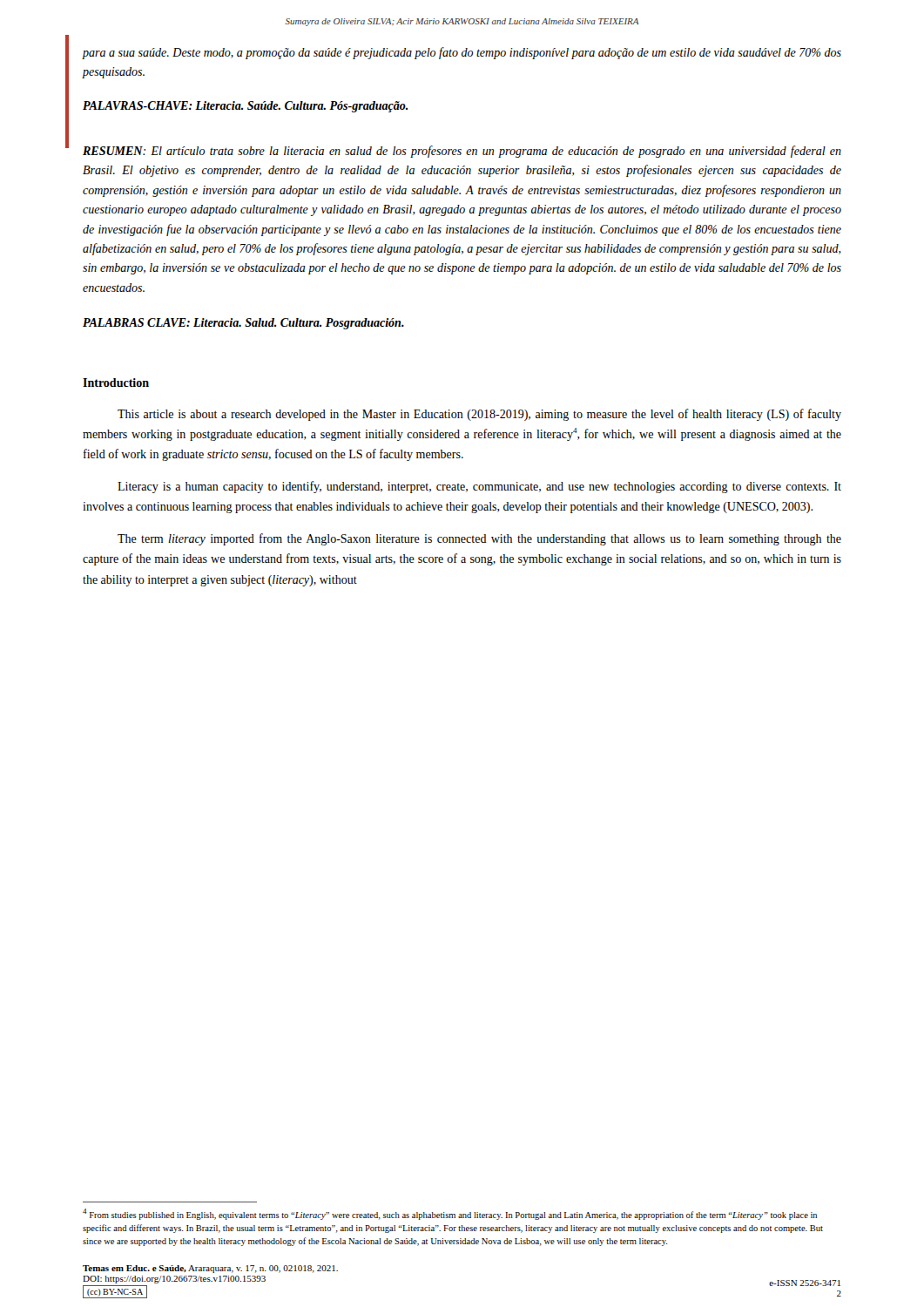Screen dimensions: 1307x924
Task: Locate the region starting "PALAVRAS-CHAVE: Literacia. Saúde."
Action: [x=246, y=106]
